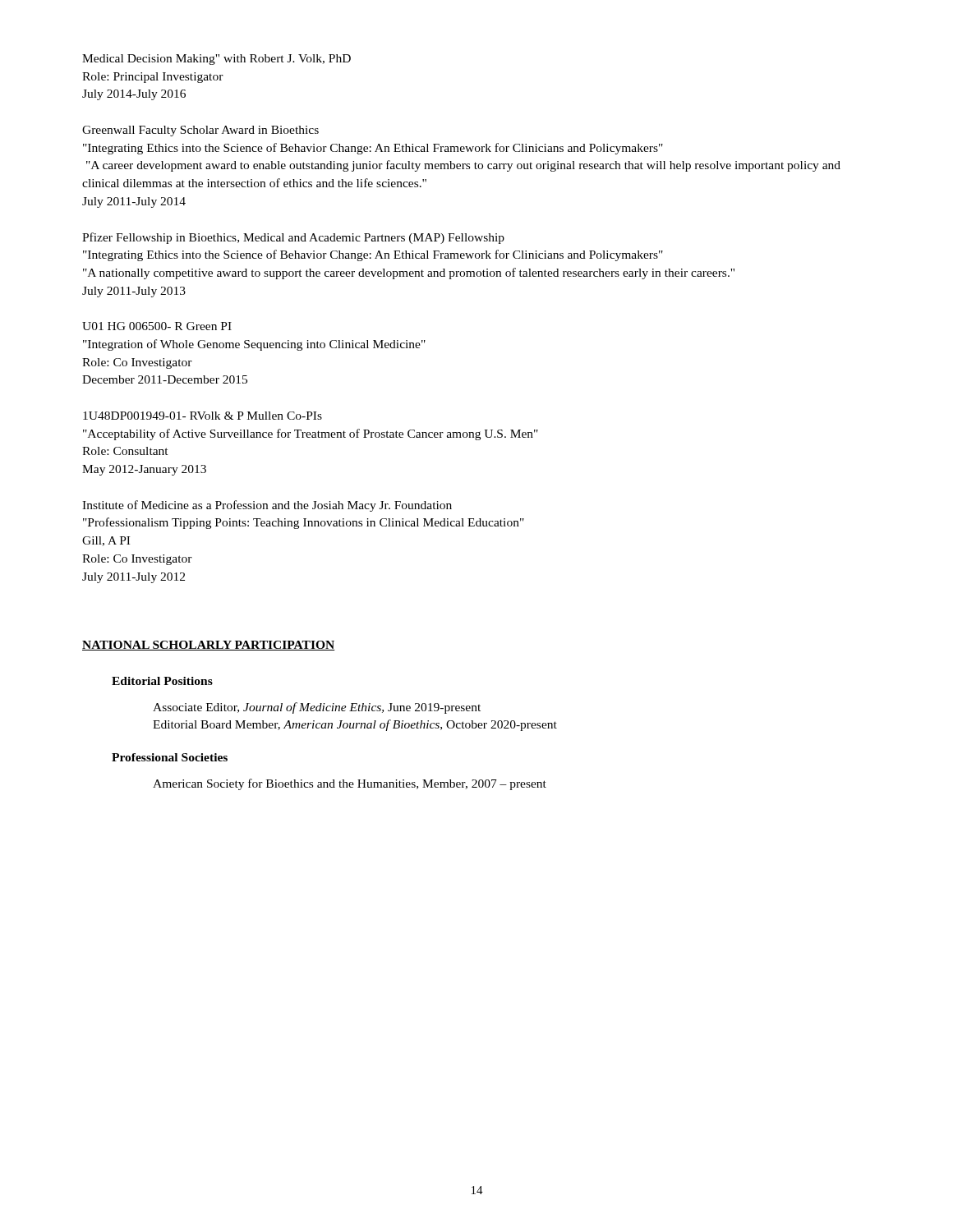953x1232 pixels.
Task: Locate the block starting "Institute of Medicine as"
Action: 267,506
